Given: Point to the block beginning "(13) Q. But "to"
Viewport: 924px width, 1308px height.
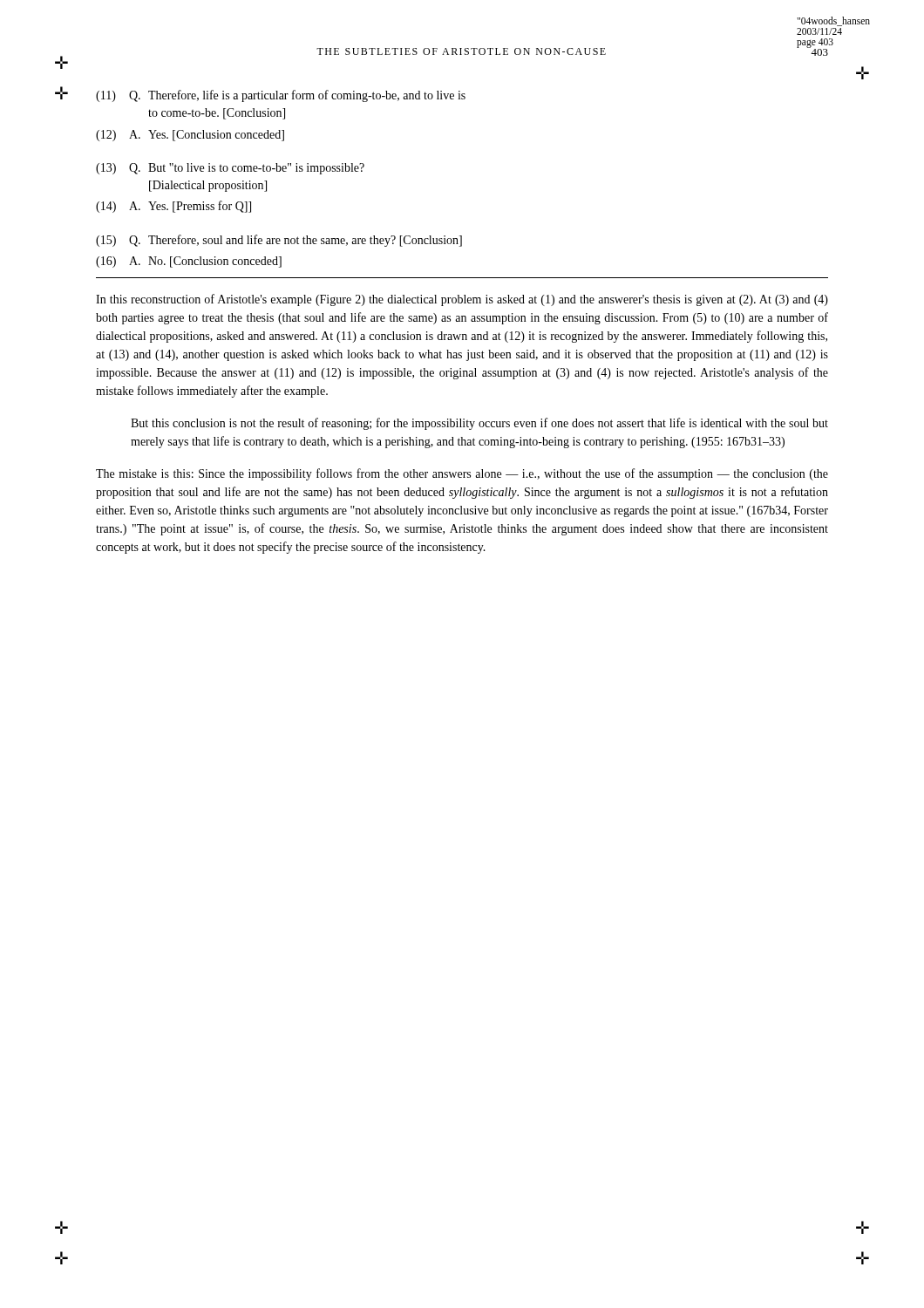Looking at the screenshot, I should tap(230, 169).
